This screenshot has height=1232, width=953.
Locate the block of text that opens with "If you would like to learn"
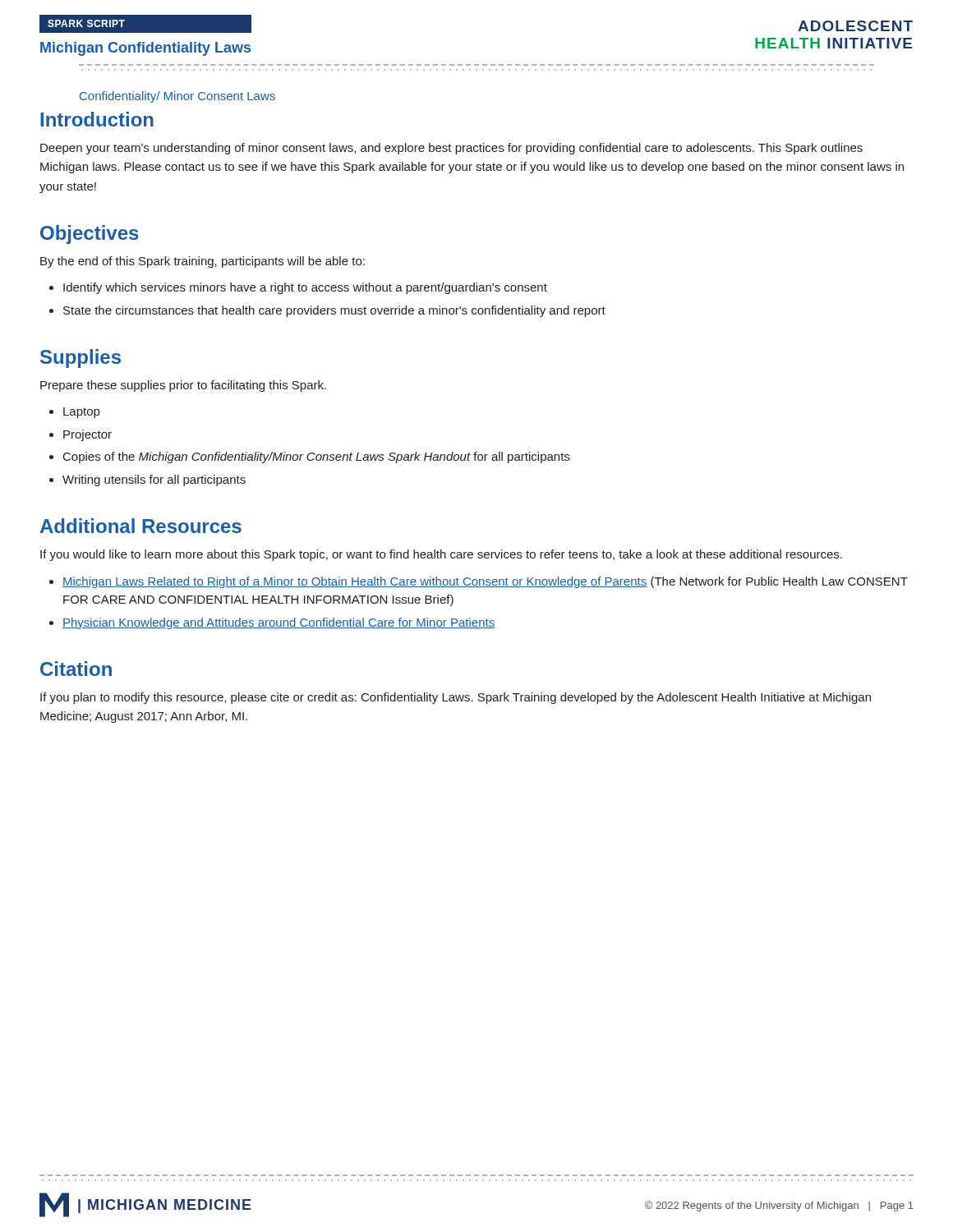[x=476, y=554]
